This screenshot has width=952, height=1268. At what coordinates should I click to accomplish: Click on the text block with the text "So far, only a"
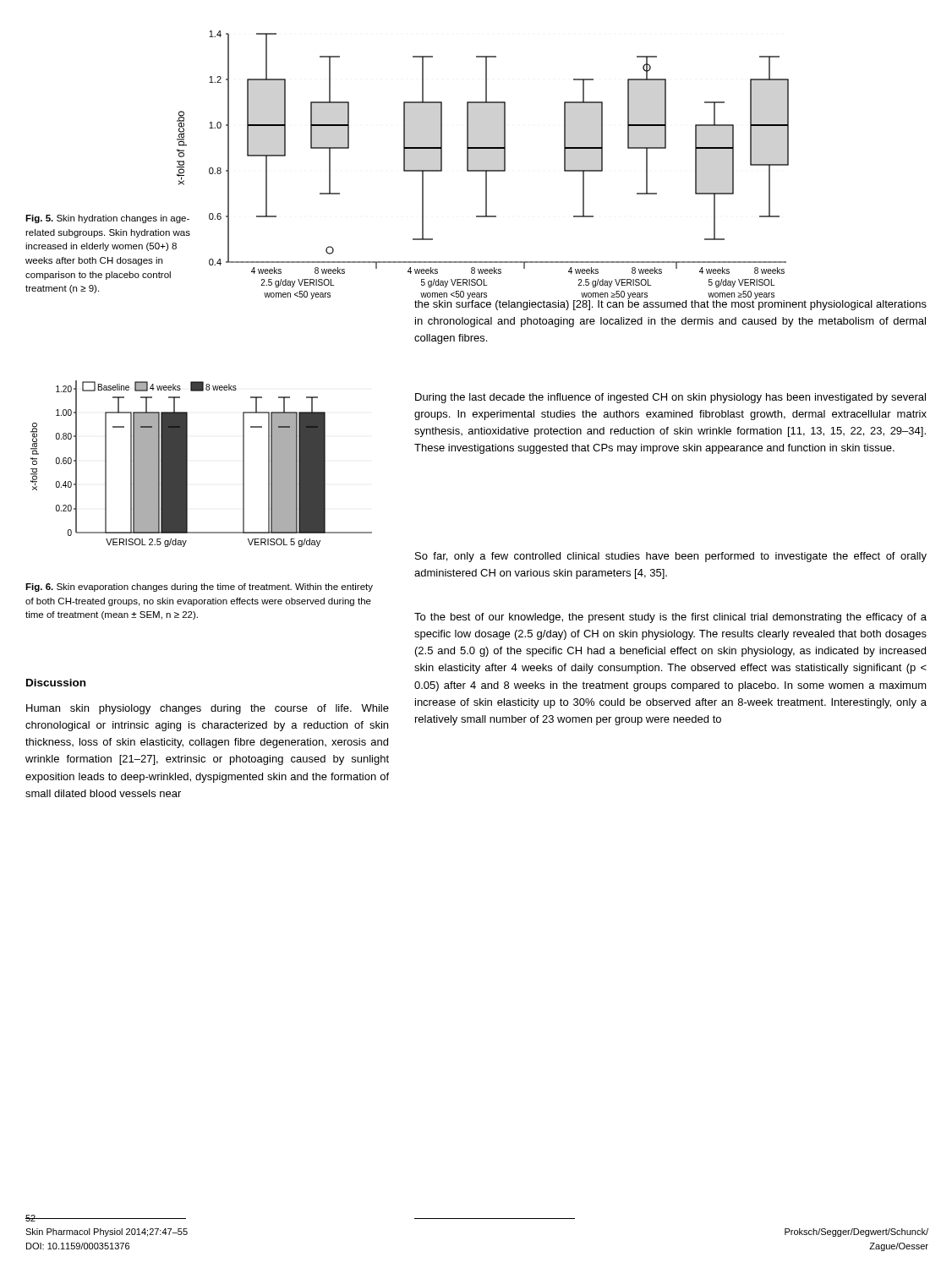[x=670, y=564]
